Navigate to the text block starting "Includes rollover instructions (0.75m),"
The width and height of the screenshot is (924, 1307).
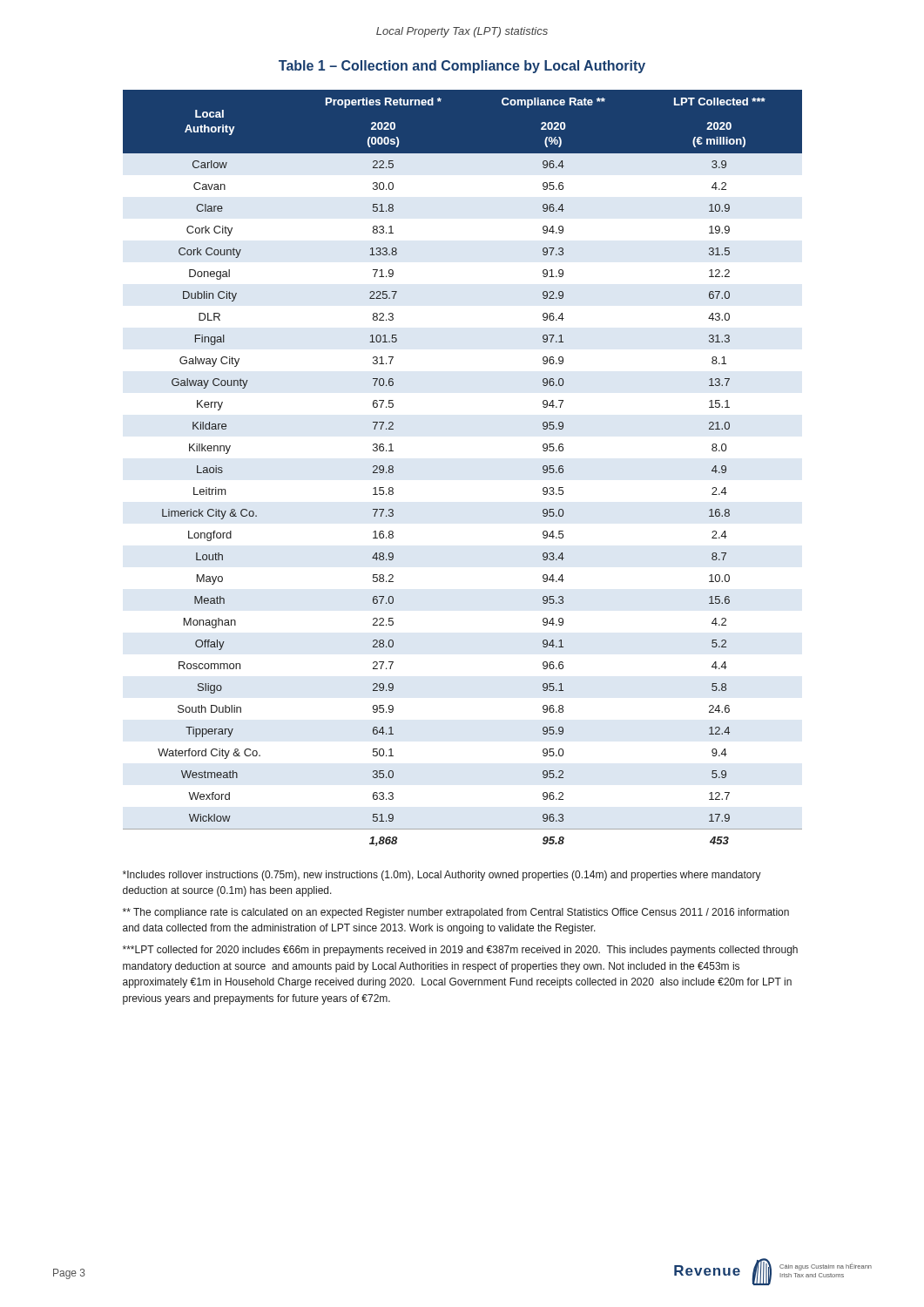click(x=442, y=883)
